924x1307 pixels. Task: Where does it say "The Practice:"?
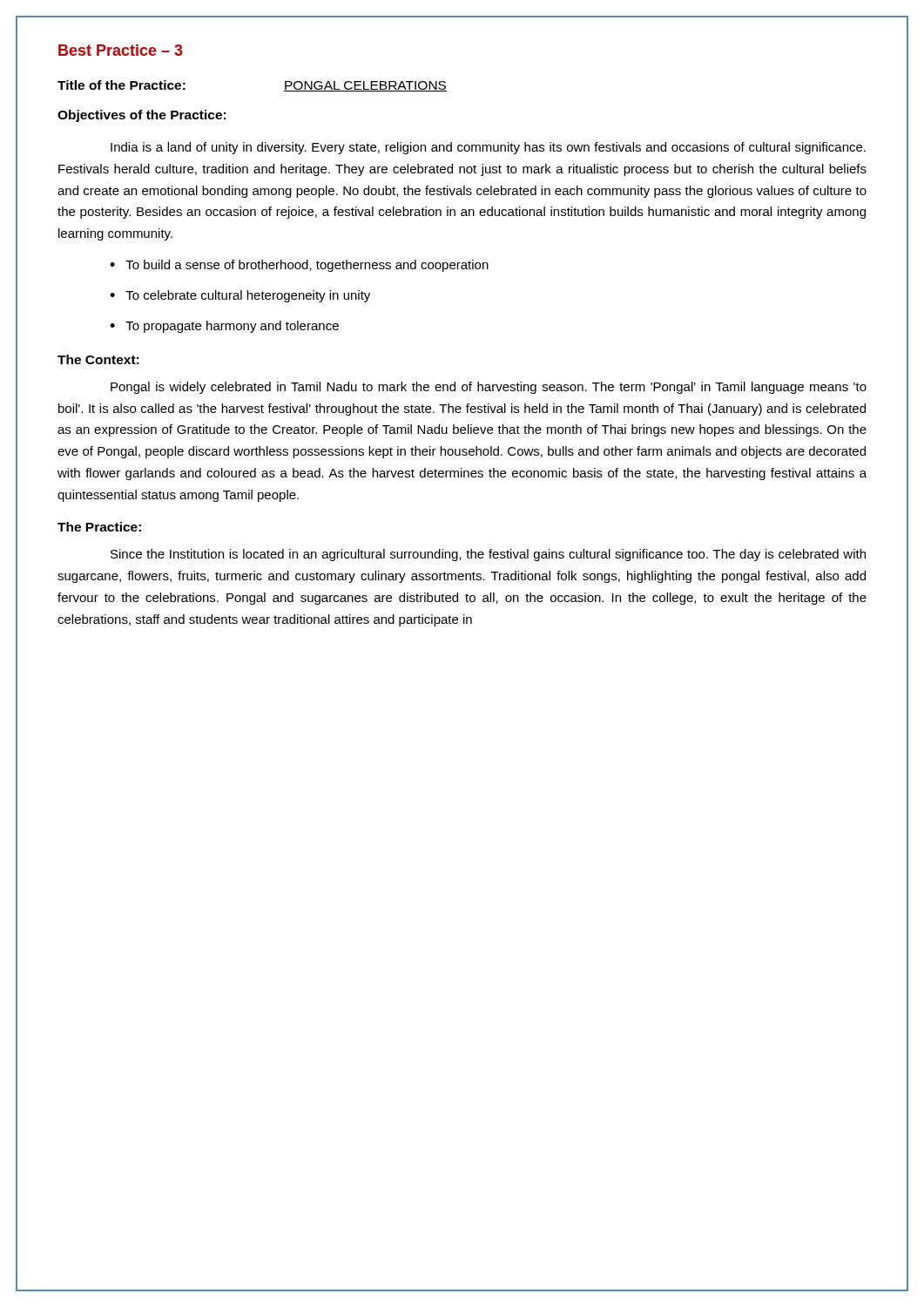(x=100, y=527)
